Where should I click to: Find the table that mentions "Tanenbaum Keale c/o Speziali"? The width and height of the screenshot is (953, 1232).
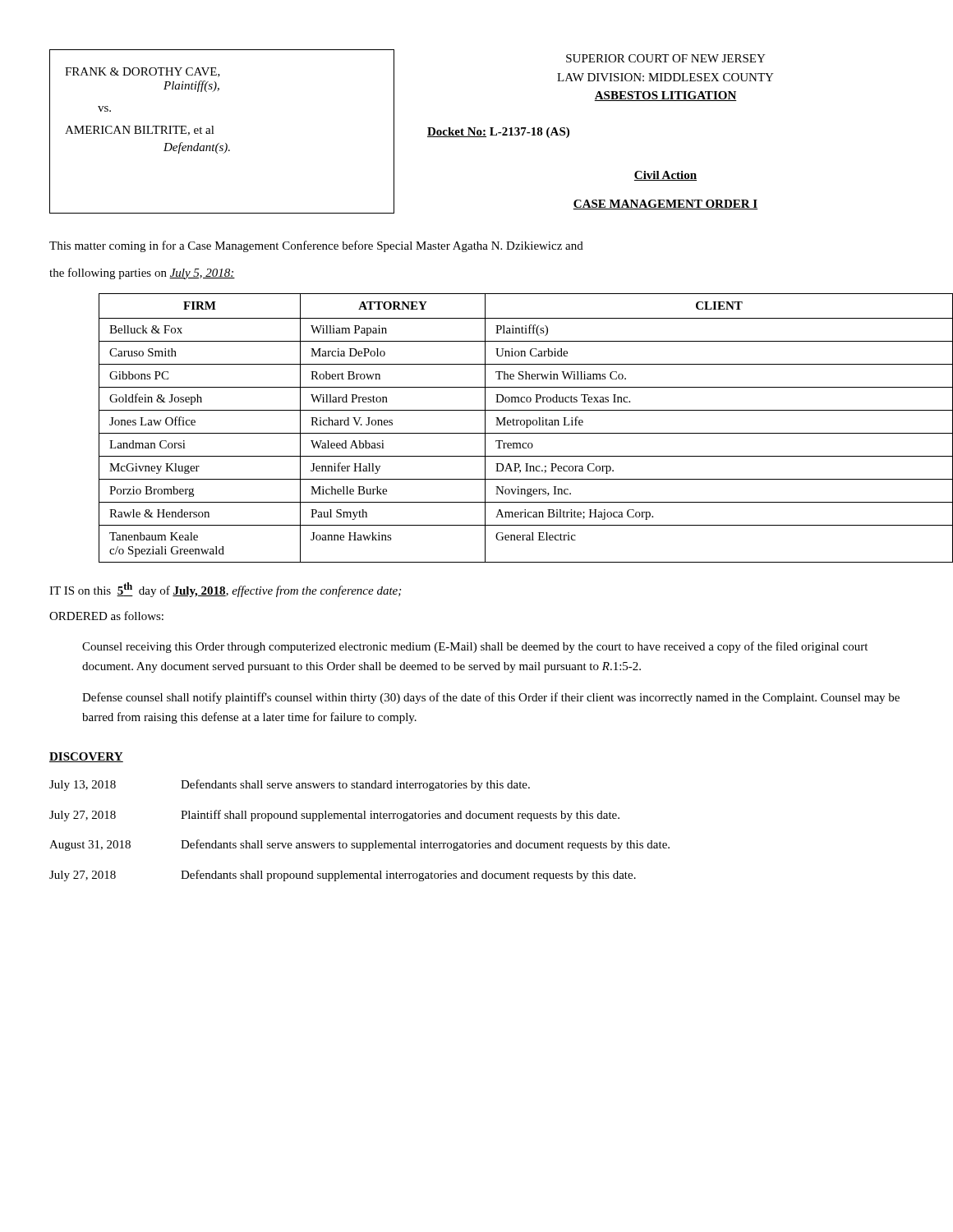click(x=476, y=428)
